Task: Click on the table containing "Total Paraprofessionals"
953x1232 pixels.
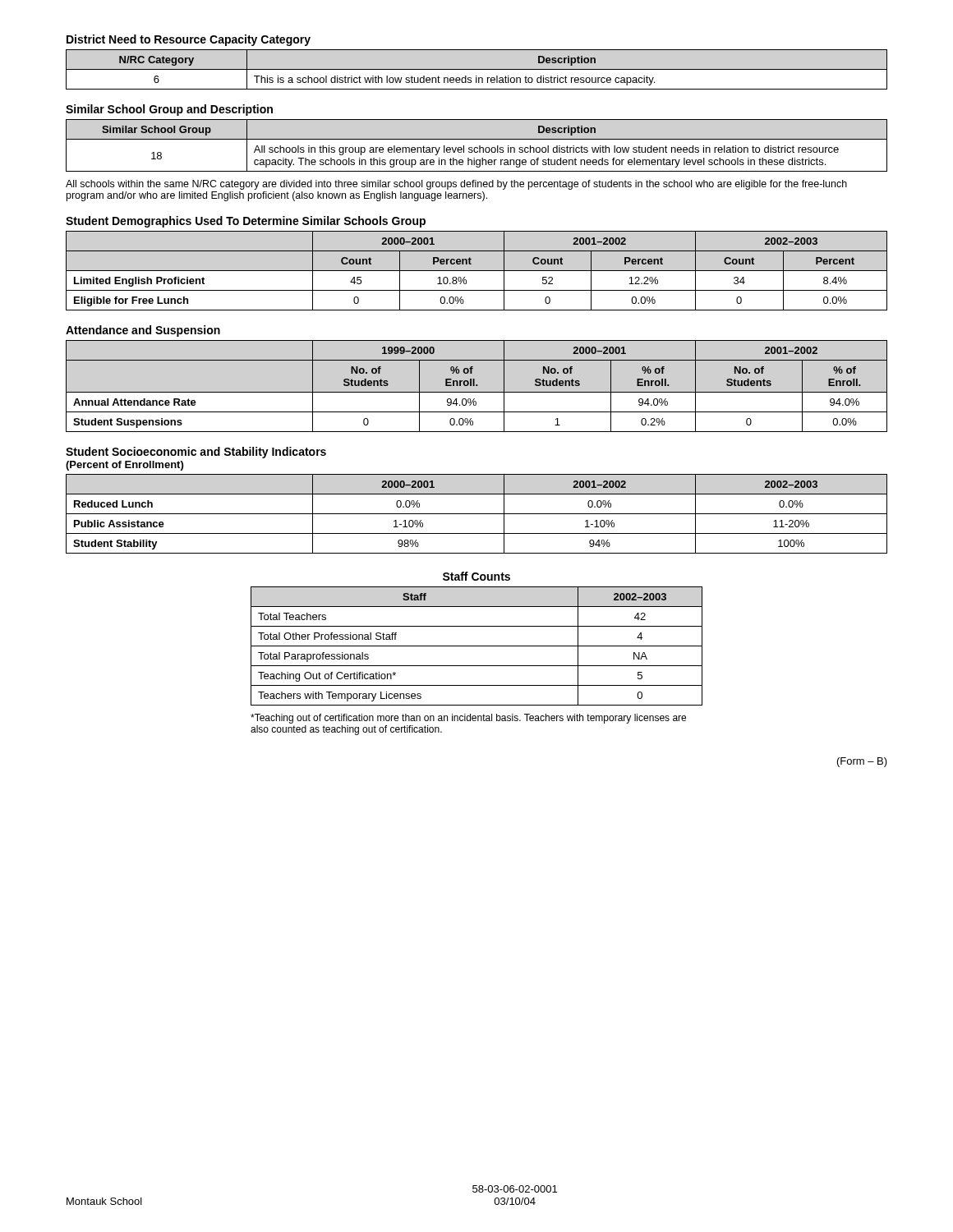Action: click(476, 646)
